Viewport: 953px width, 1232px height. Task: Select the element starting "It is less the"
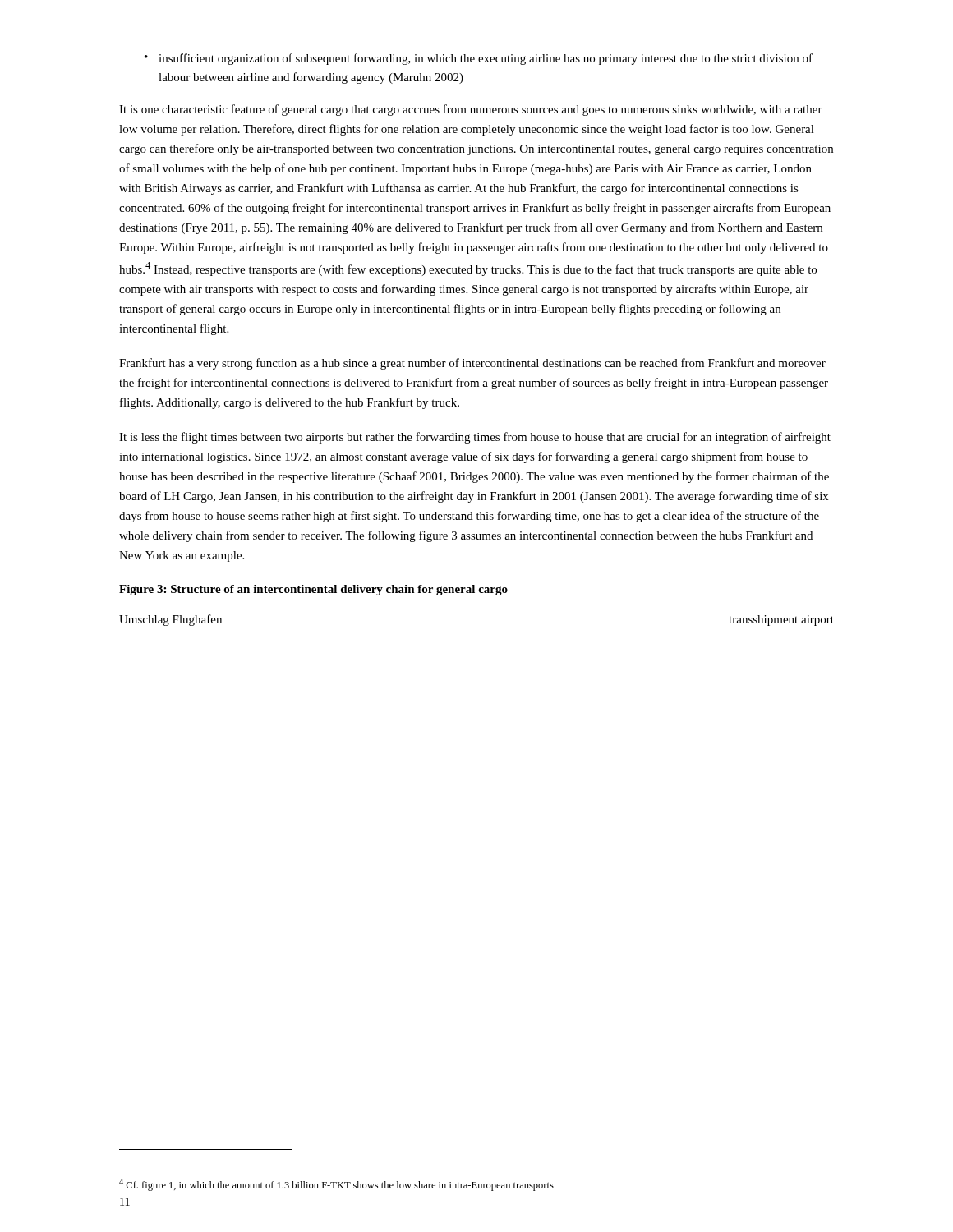click(x=475, y=496)
